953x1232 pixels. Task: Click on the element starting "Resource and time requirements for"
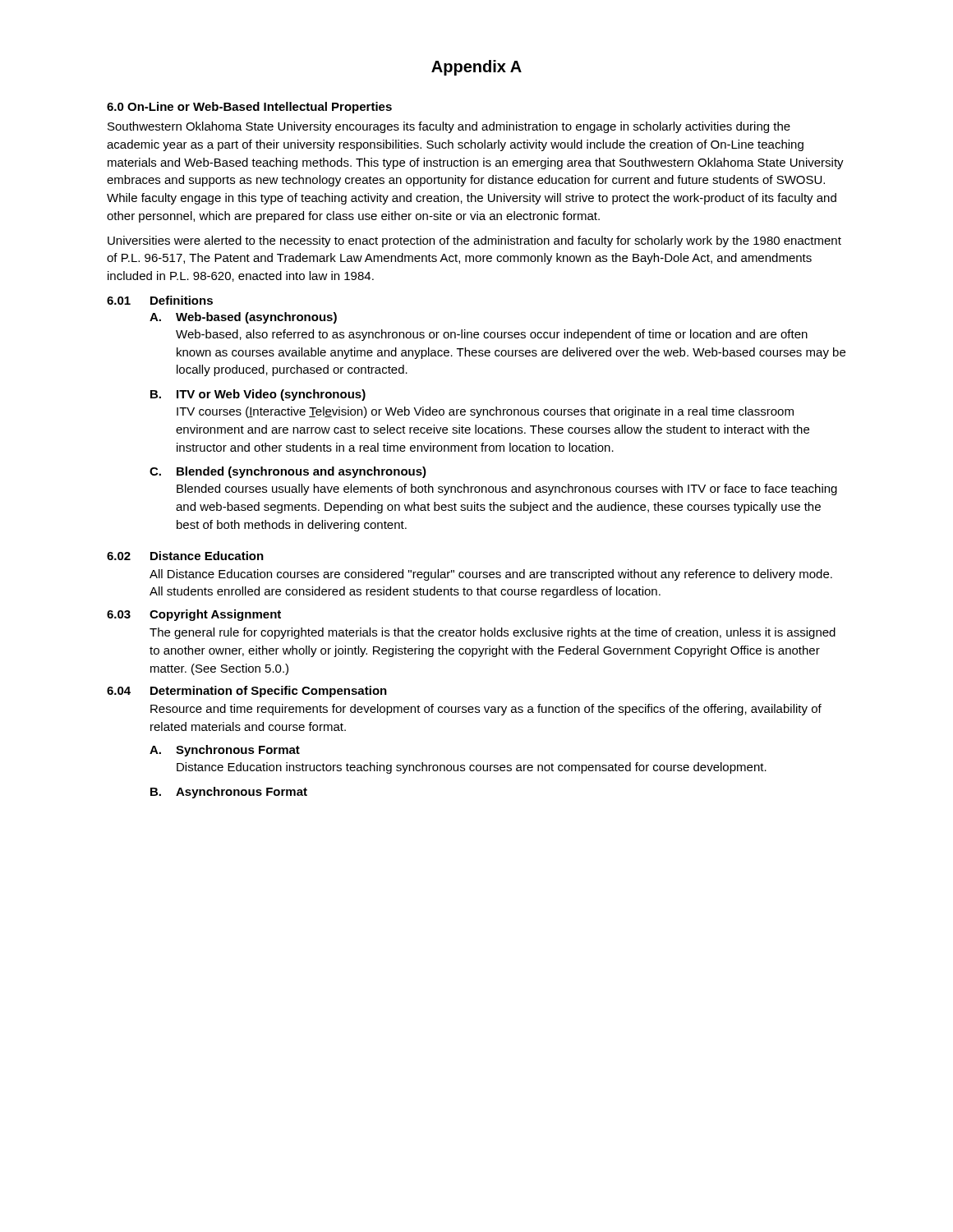pos(485,718)
